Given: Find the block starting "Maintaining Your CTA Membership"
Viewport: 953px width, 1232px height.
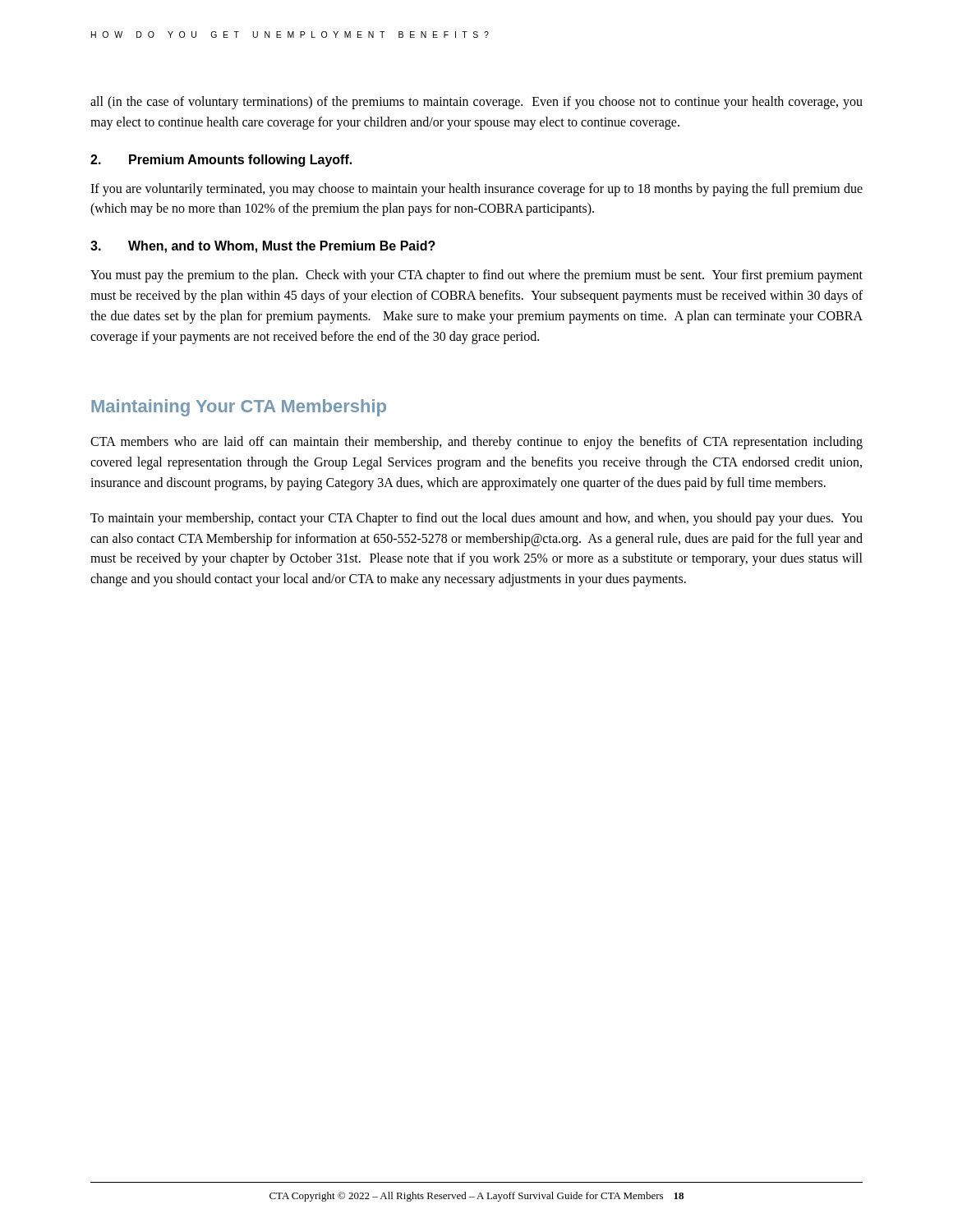Looking at the screenshot, I should [239, 406].
